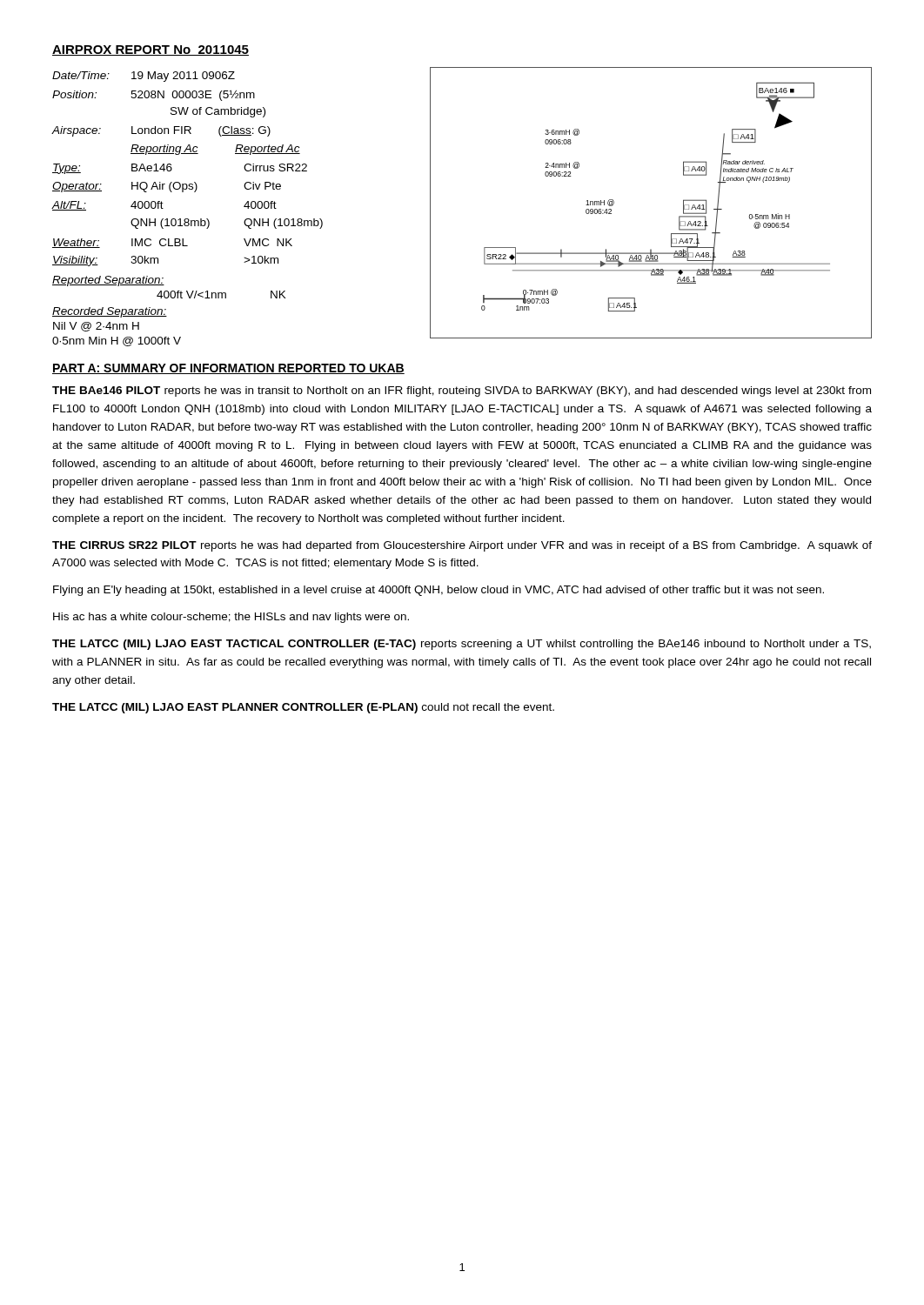Screen dimensions: 1305x924
Task: Click on the element starting "AIRPROX REPORT No"
Action: pos(150,49)
